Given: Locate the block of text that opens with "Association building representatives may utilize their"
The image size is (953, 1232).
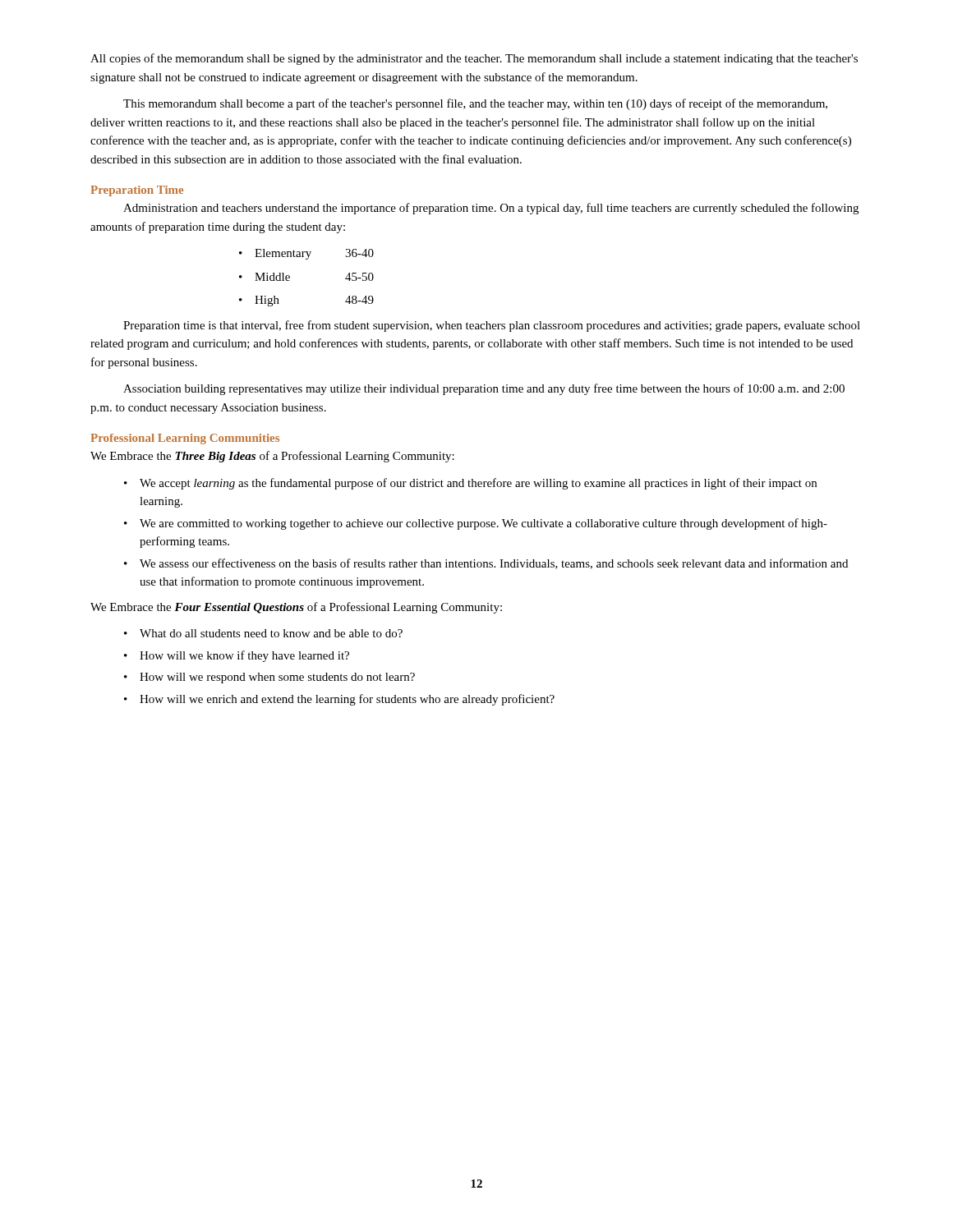Looking at the screenshot, I should 476,398.
